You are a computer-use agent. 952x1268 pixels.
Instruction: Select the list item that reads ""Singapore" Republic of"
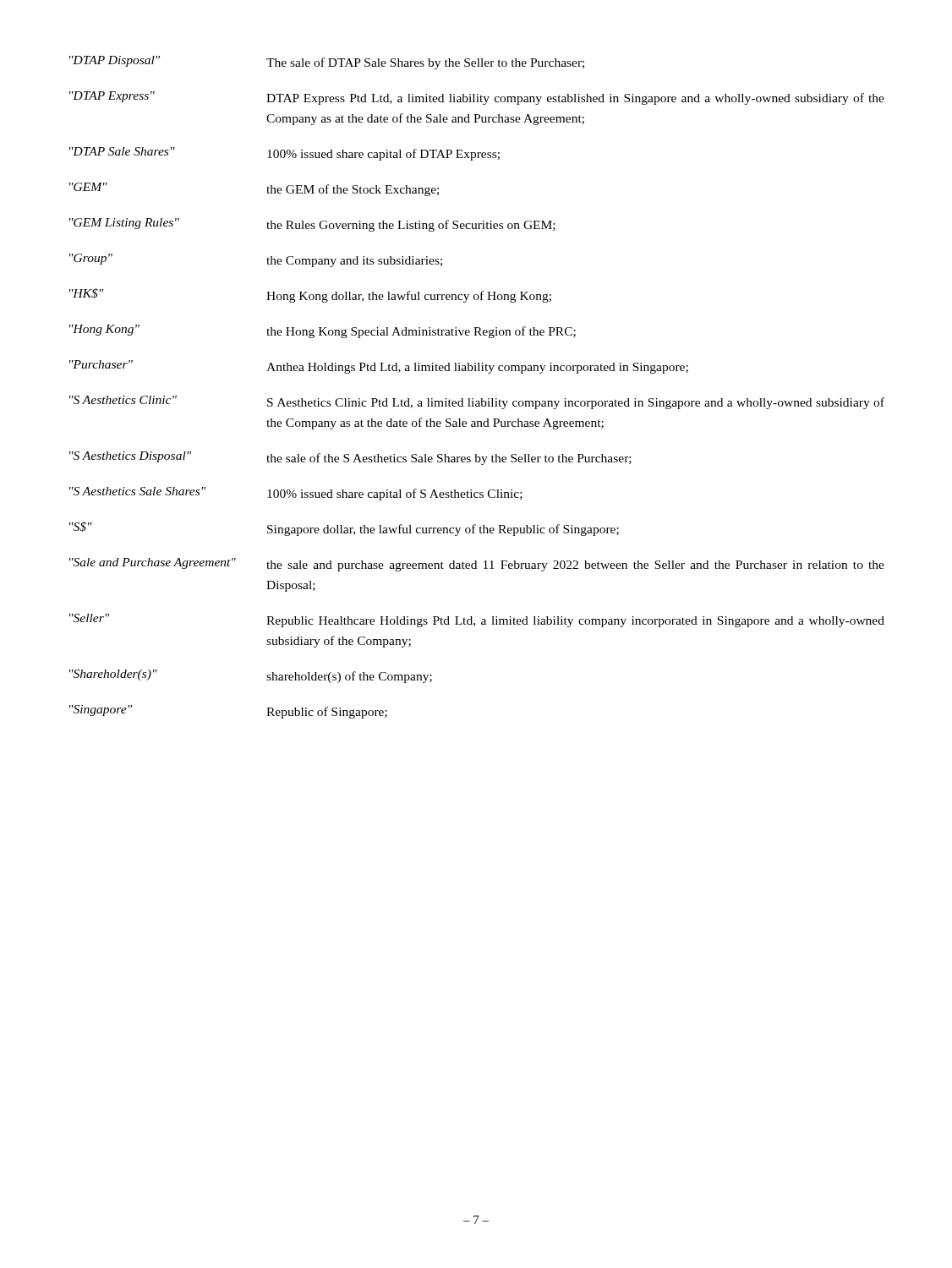[x=97, y=711]
